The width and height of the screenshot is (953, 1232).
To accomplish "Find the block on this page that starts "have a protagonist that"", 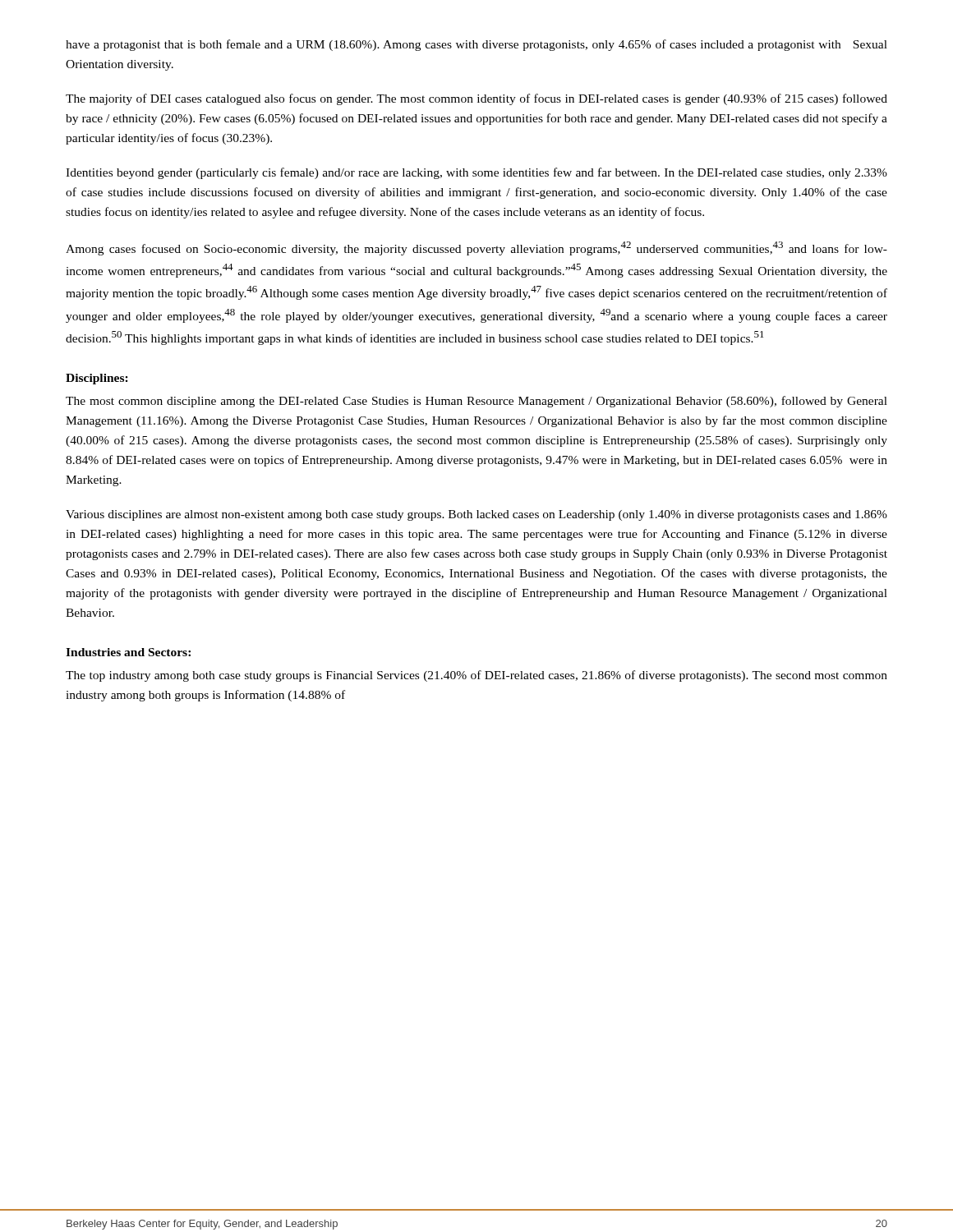I will pos(476,54).
